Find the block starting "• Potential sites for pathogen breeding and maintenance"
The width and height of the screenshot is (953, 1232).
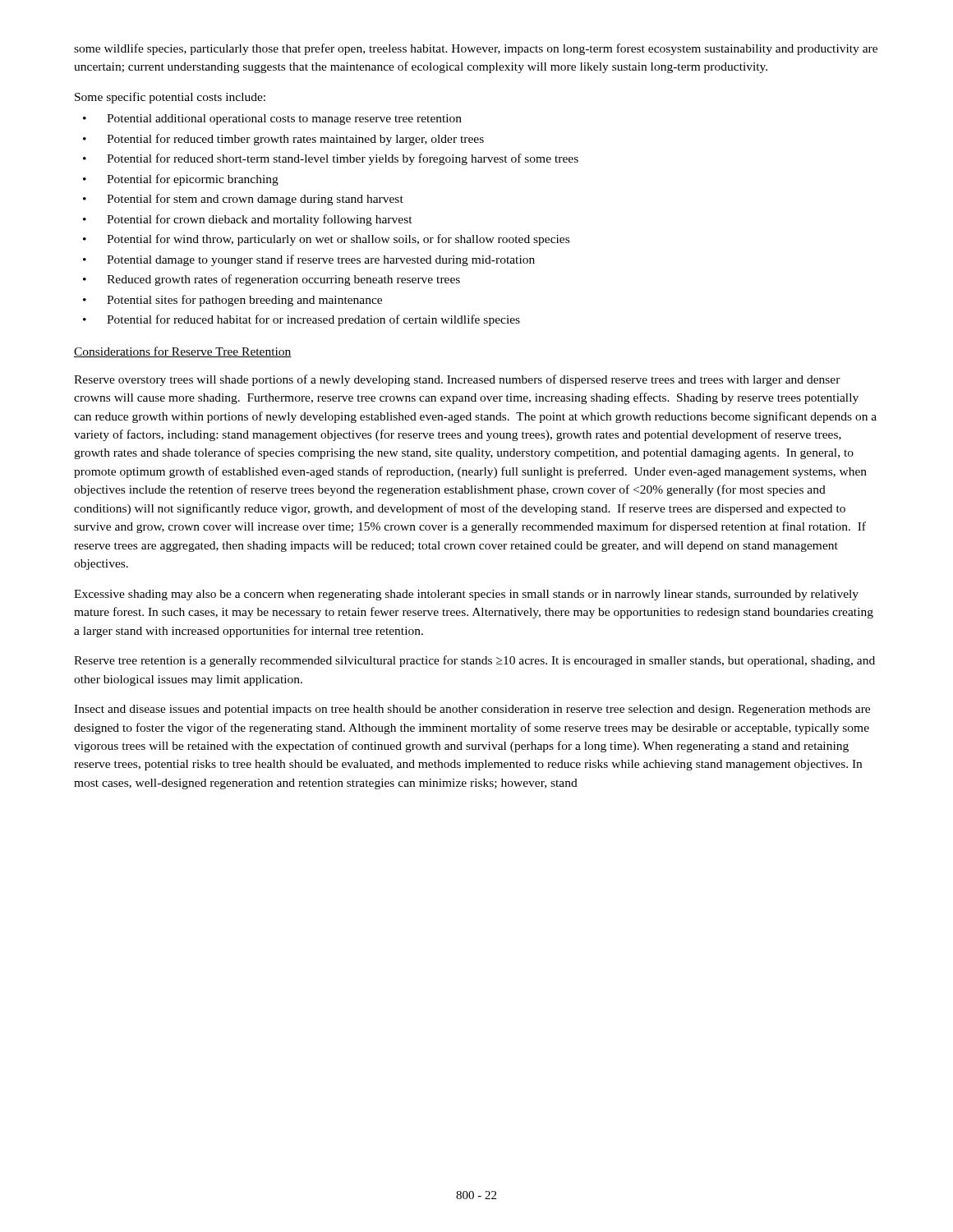(232, 301)
